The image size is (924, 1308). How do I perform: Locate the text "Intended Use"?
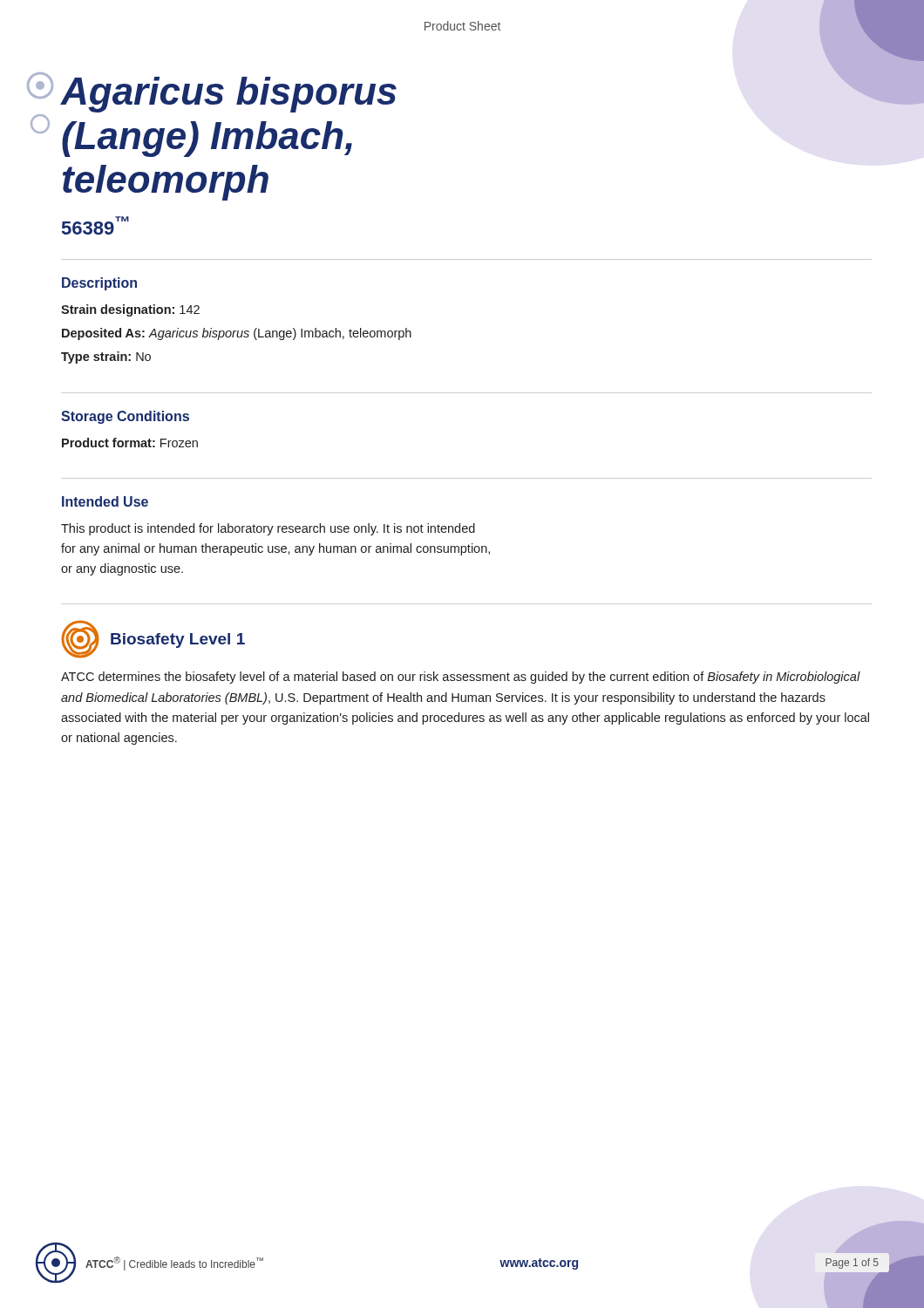click(105, 502)
